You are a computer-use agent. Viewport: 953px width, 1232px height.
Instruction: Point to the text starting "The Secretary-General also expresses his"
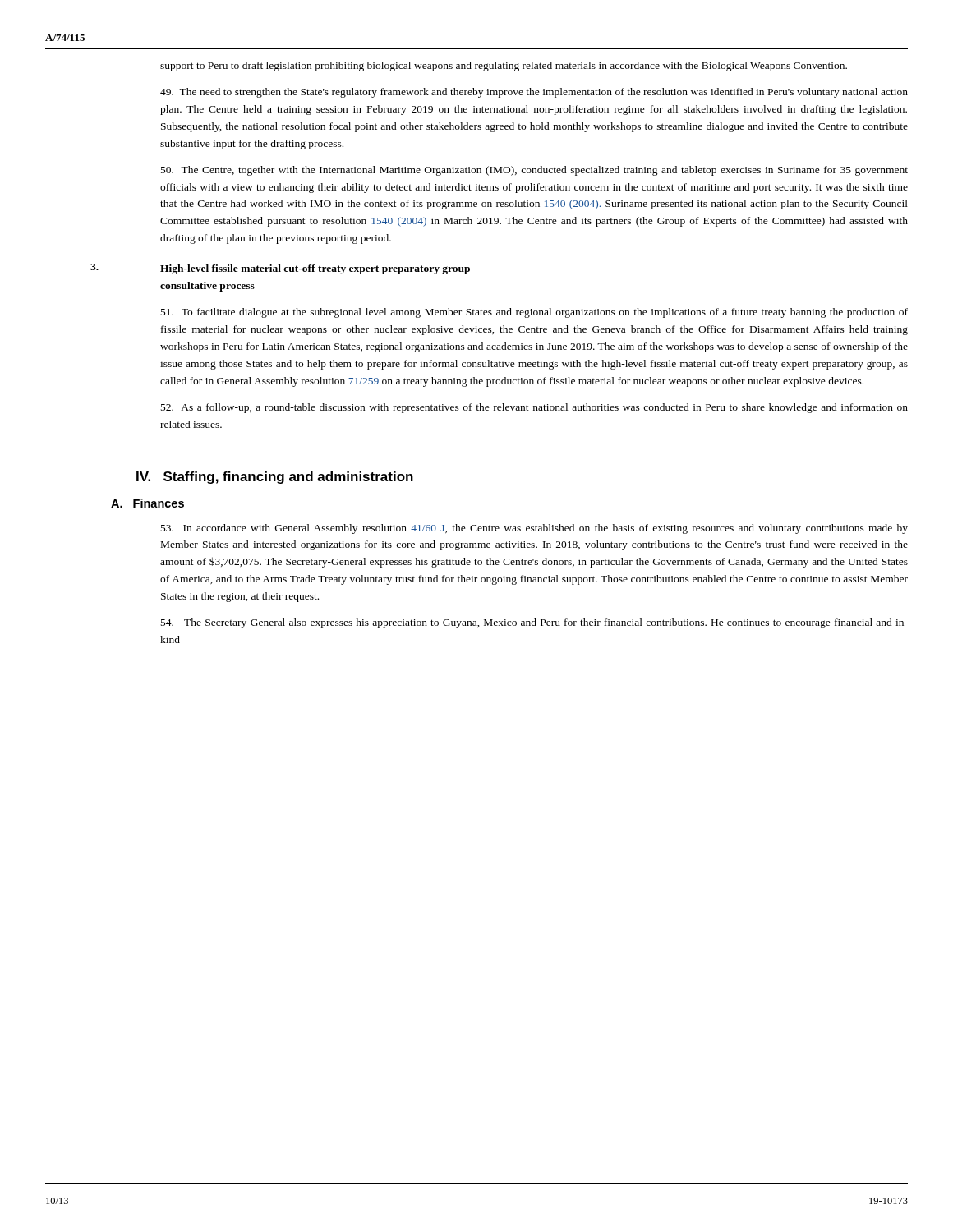click(x=534, y=631)
